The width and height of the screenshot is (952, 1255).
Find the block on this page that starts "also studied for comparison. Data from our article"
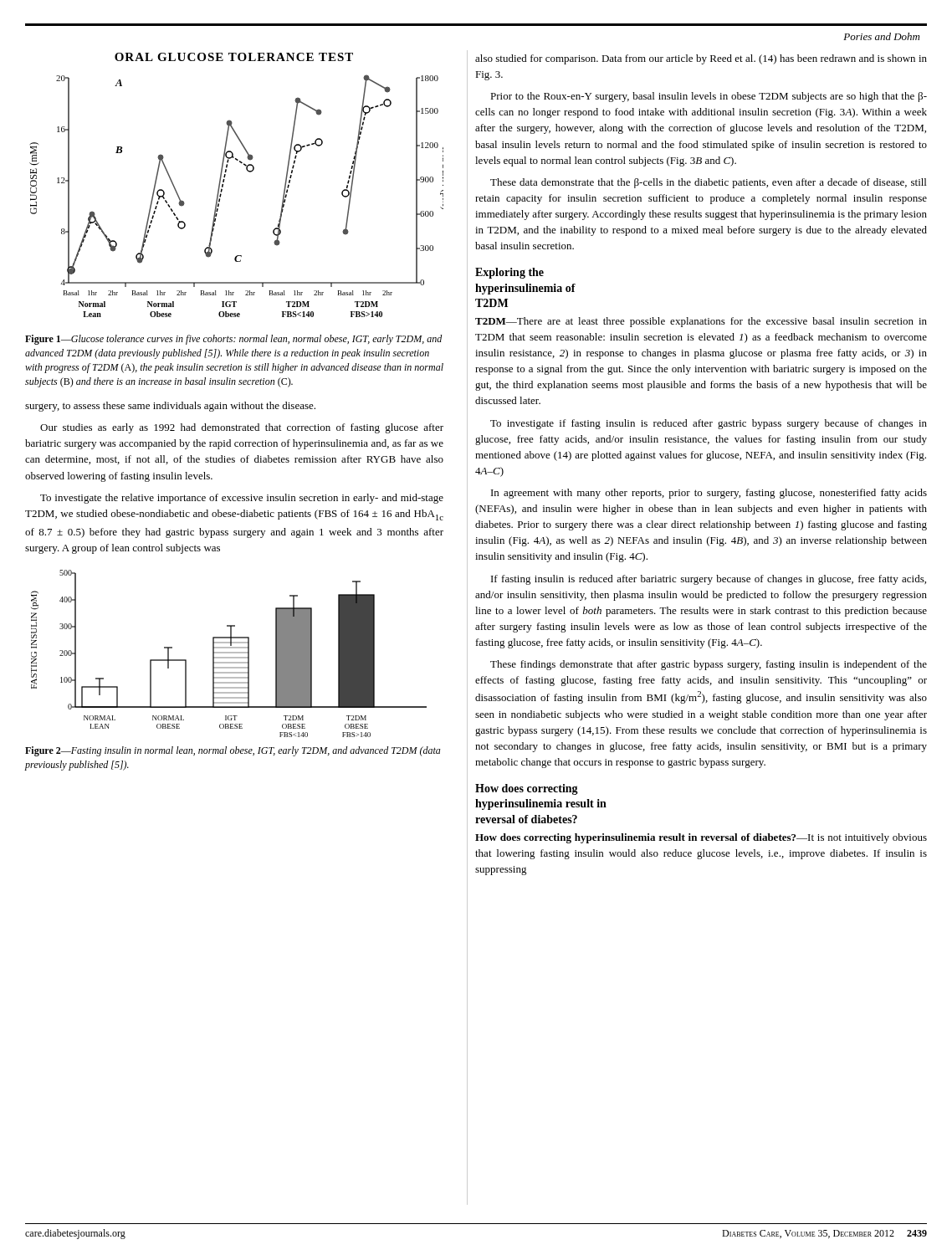point(701,152)
